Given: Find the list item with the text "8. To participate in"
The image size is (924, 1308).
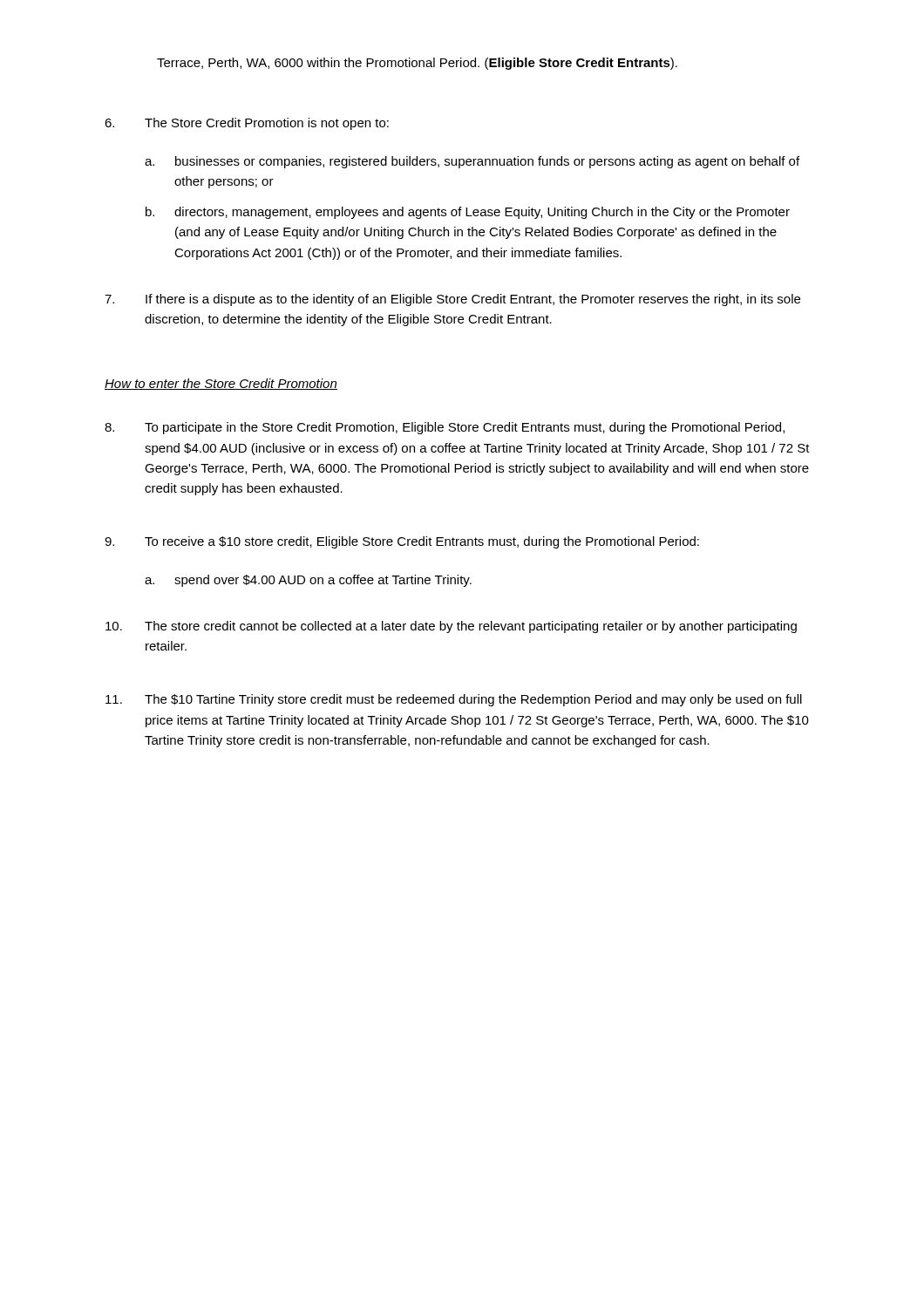Looking at the screenshot, I should click(462, 458).
